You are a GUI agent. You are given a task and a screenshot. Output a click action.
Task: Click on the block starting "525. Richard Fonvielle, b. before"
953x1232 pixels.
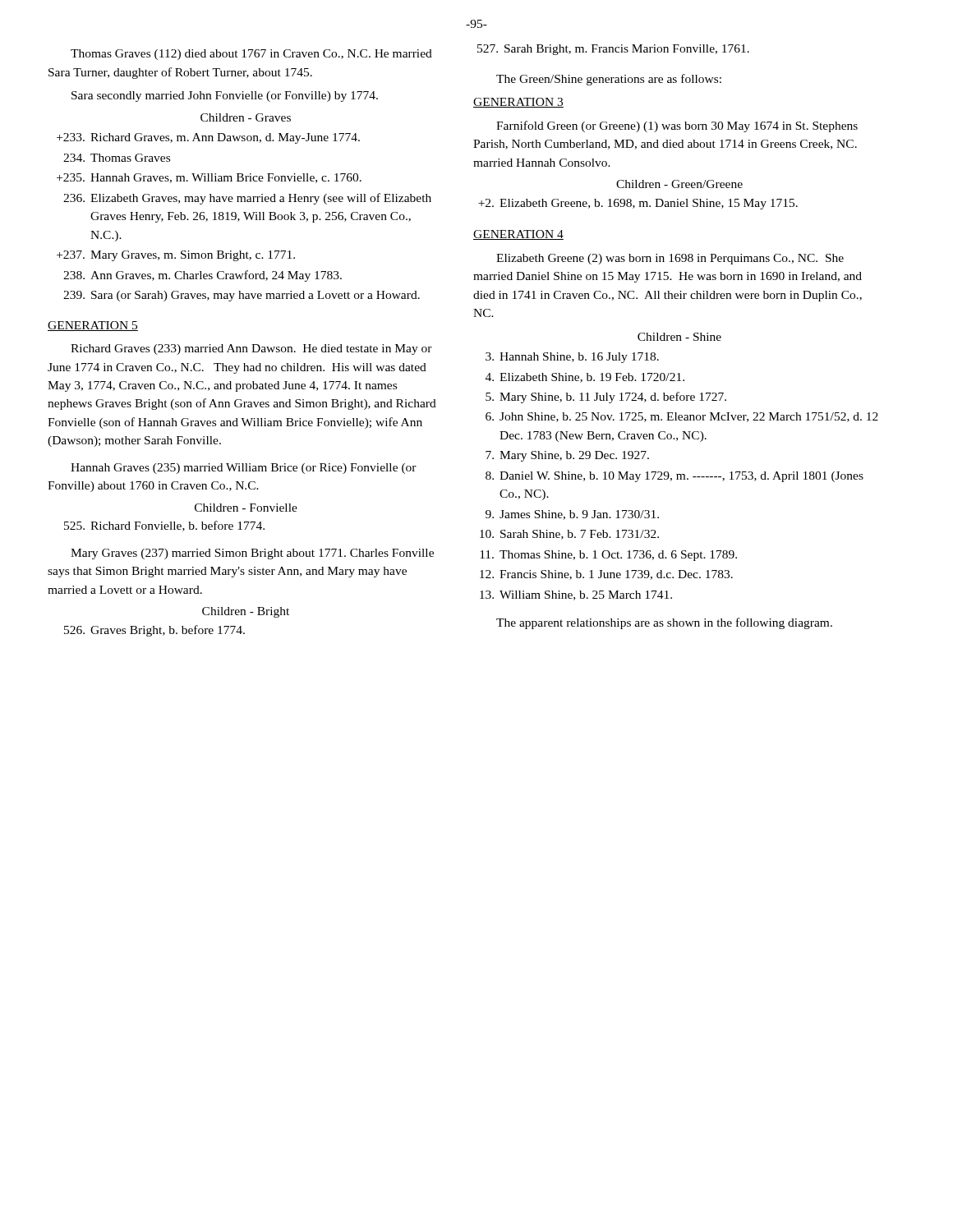[x=246, y=526]
